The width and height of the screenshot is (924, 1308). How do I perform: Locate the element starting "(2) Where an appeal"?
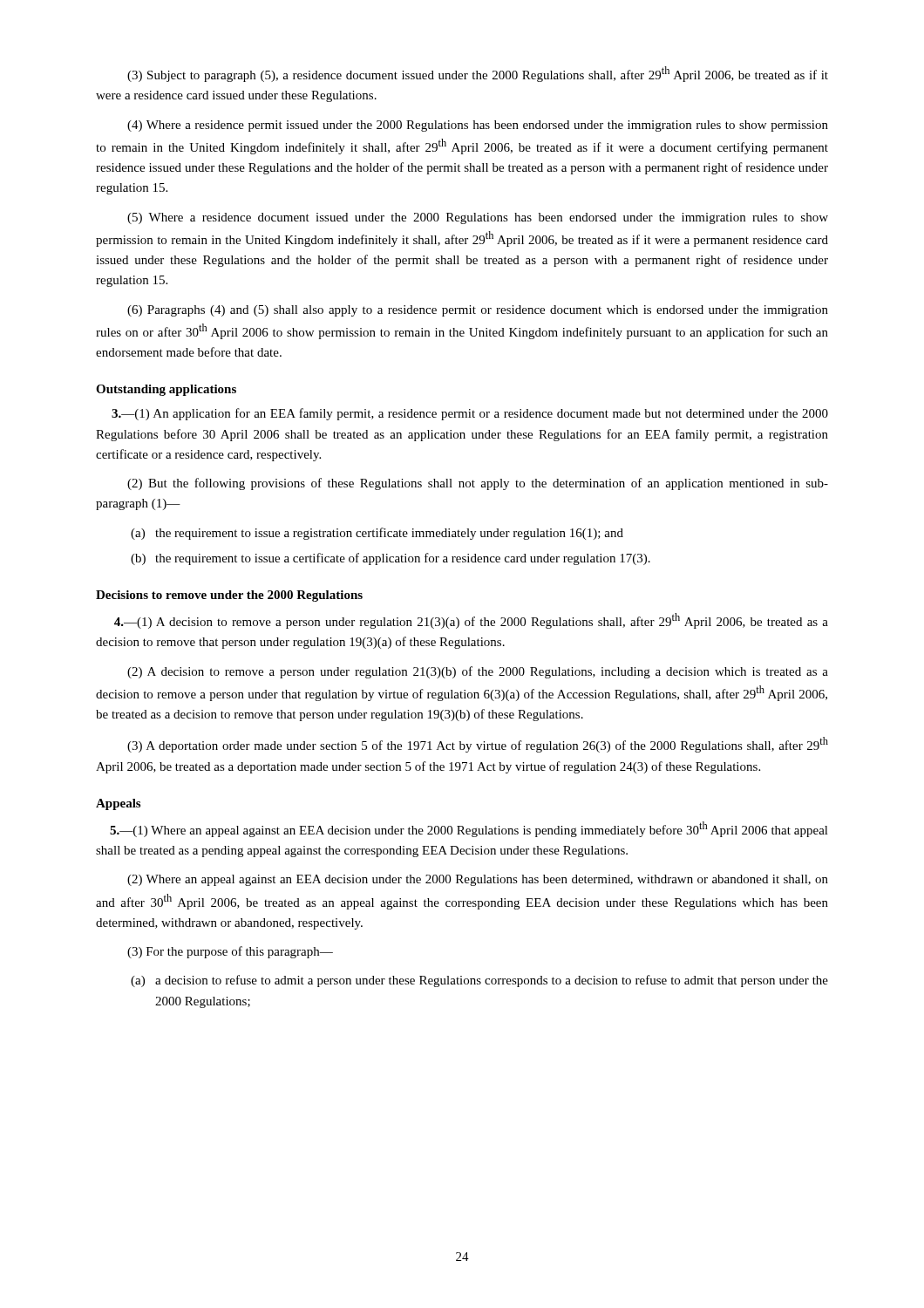tap(462, 901)
